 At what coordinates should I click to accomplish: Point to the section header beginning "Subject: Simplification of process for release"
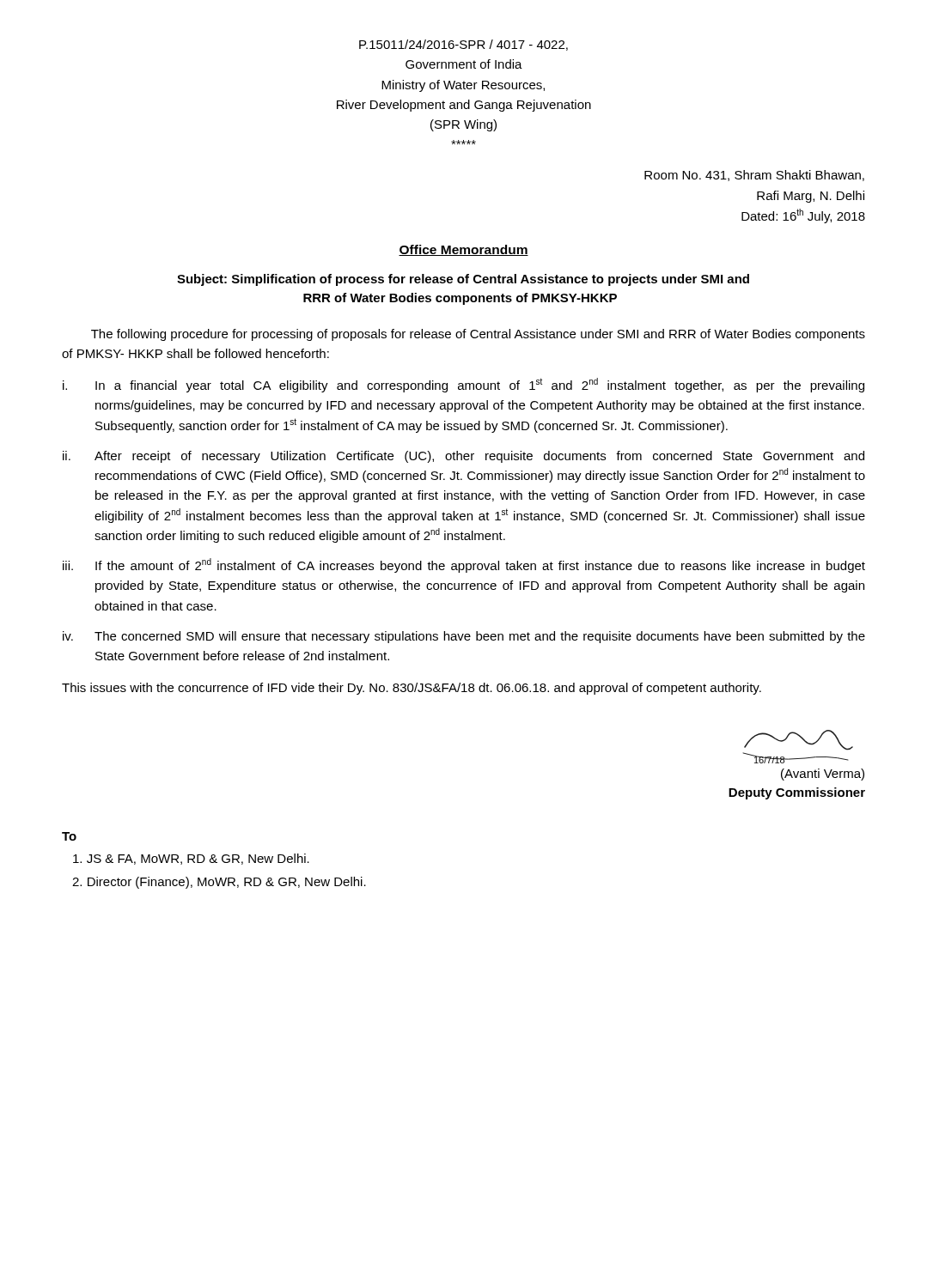point(464,288)
